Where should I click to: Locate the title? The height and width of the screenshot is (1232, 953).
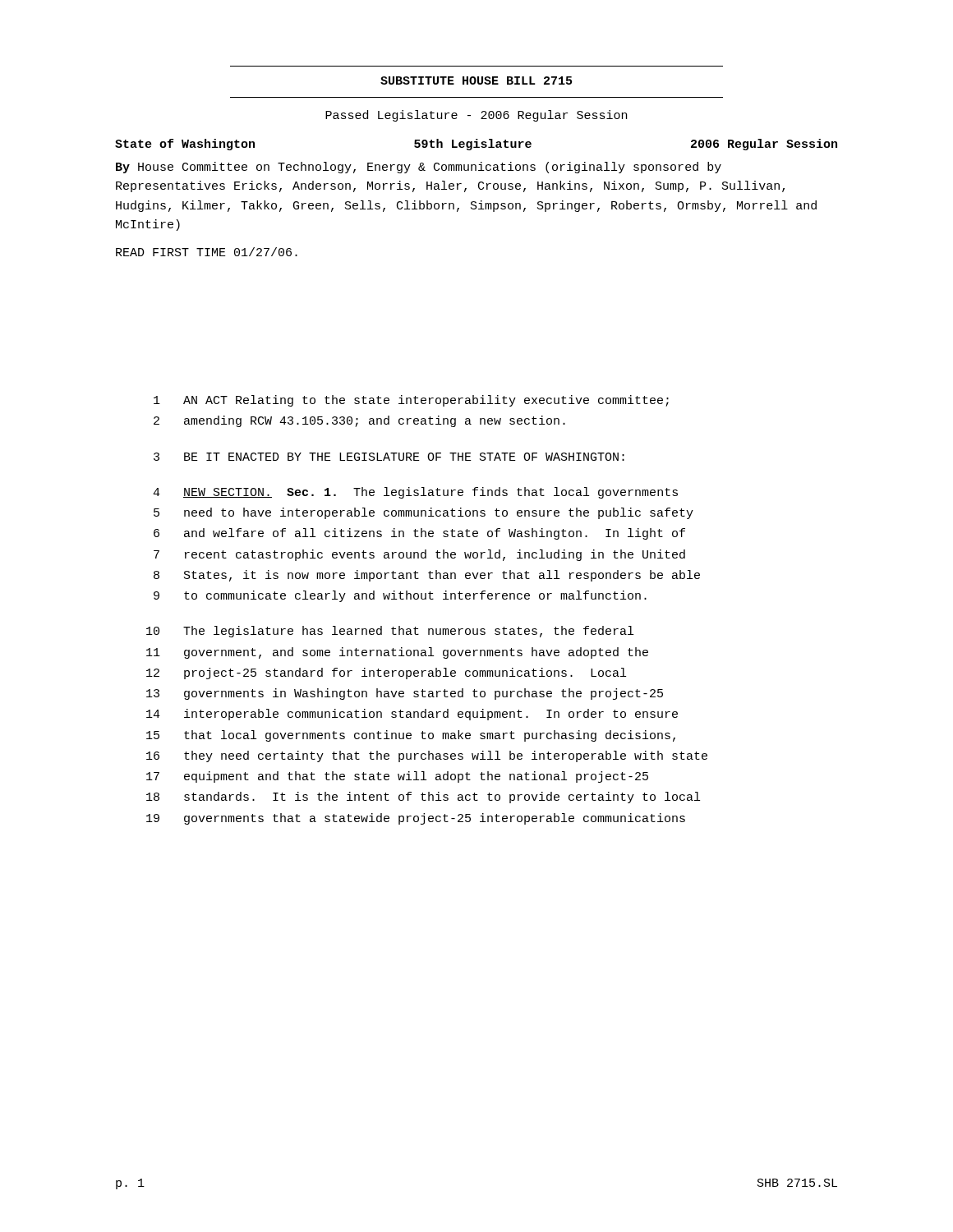pos(476,82)
